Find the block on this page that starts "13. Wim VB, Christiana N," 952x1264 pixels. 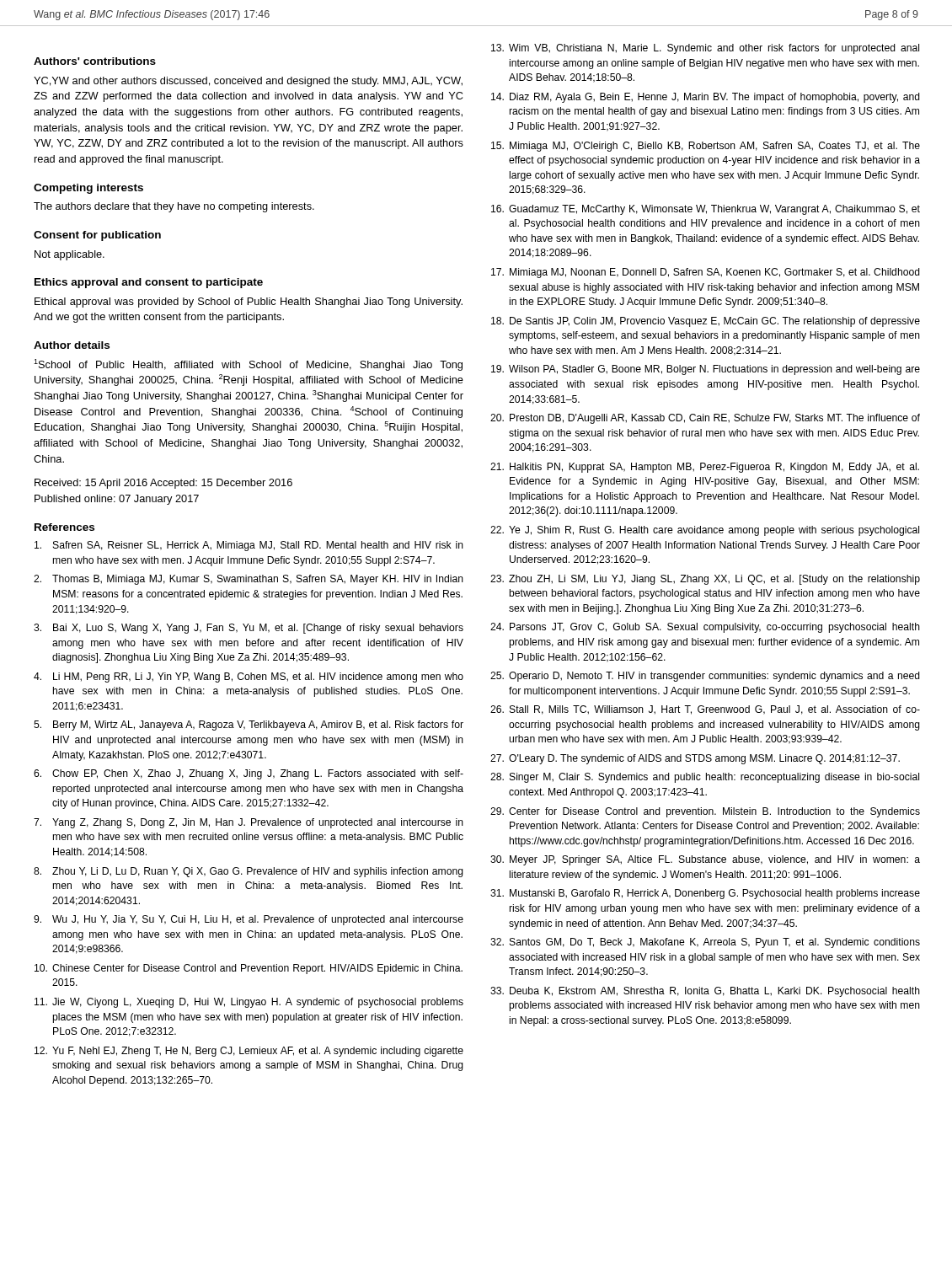pyautogui.click(x=705, y=64)
